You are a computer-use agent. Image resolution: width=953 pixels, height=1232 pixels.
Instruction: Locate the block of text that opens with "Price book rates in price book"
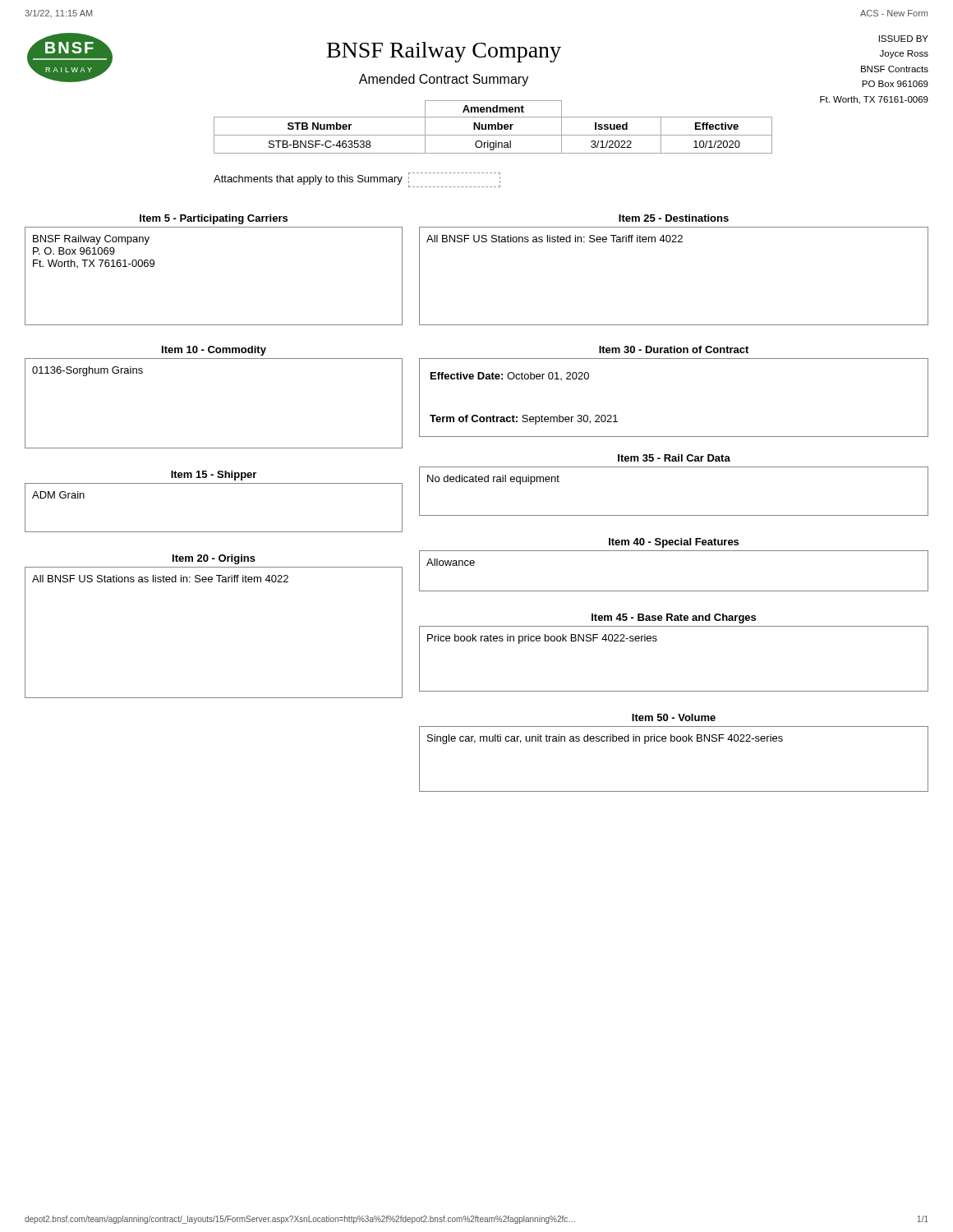pos(542,638)
